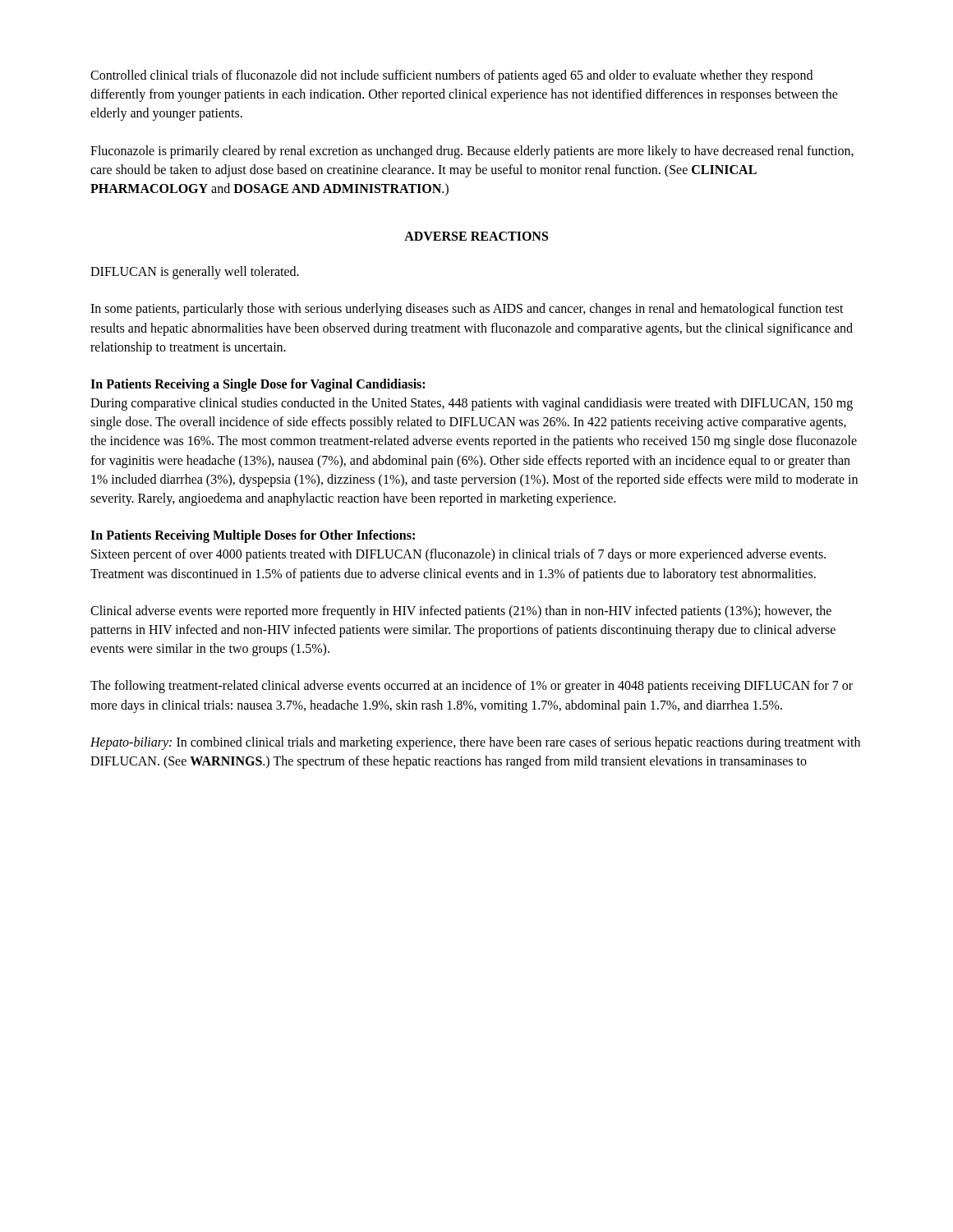Click where it says "ADVERSE REACTIONS"
Screen dimensions: 1232x953
[x=476, y=236]
